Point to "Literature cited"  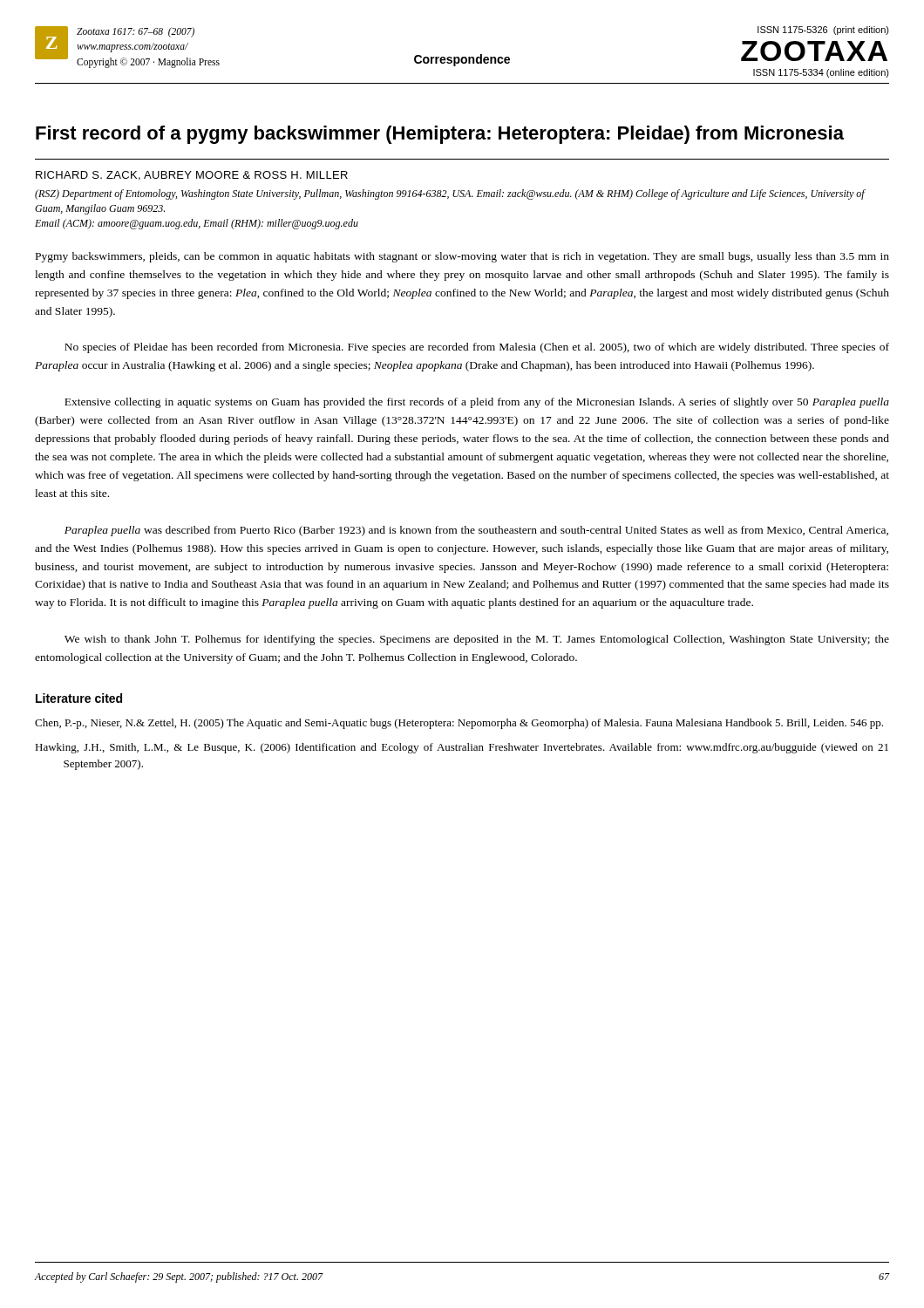pos(79,699)
